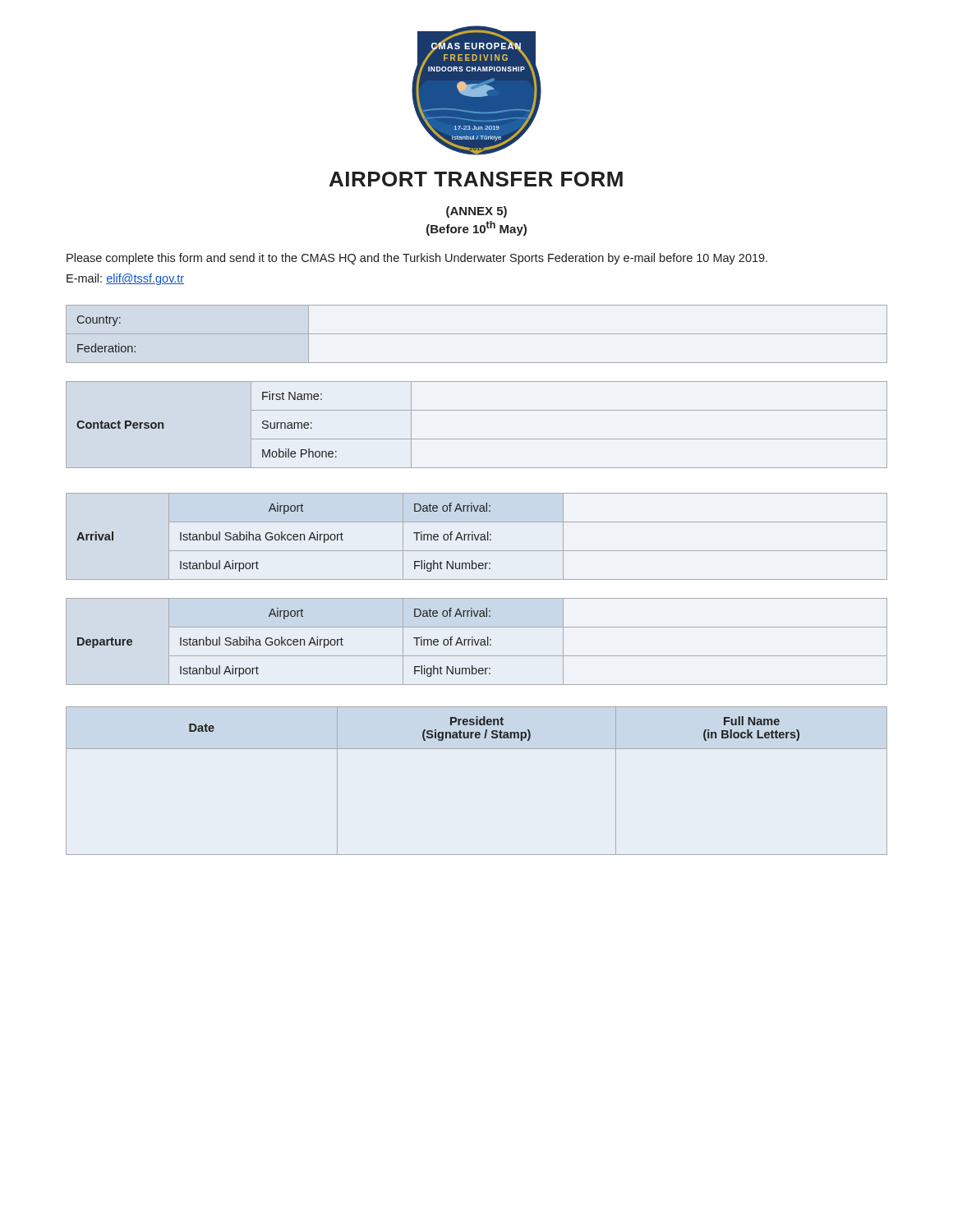Where does it say "(Before 10th May)"?
The image size is (953, 1232).
476,227
